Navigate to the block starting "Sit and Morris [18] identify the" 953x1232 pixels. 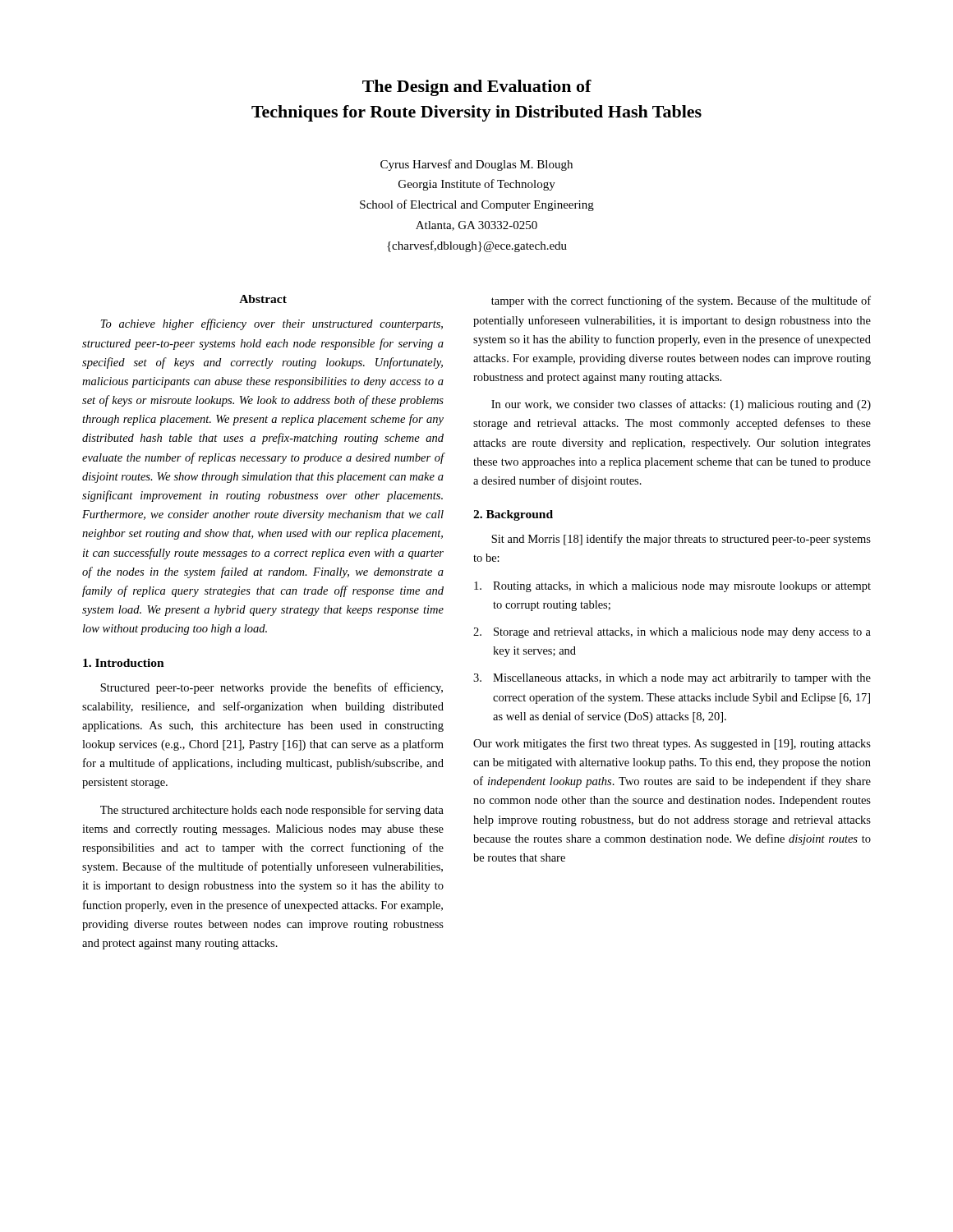click(672, 549)
